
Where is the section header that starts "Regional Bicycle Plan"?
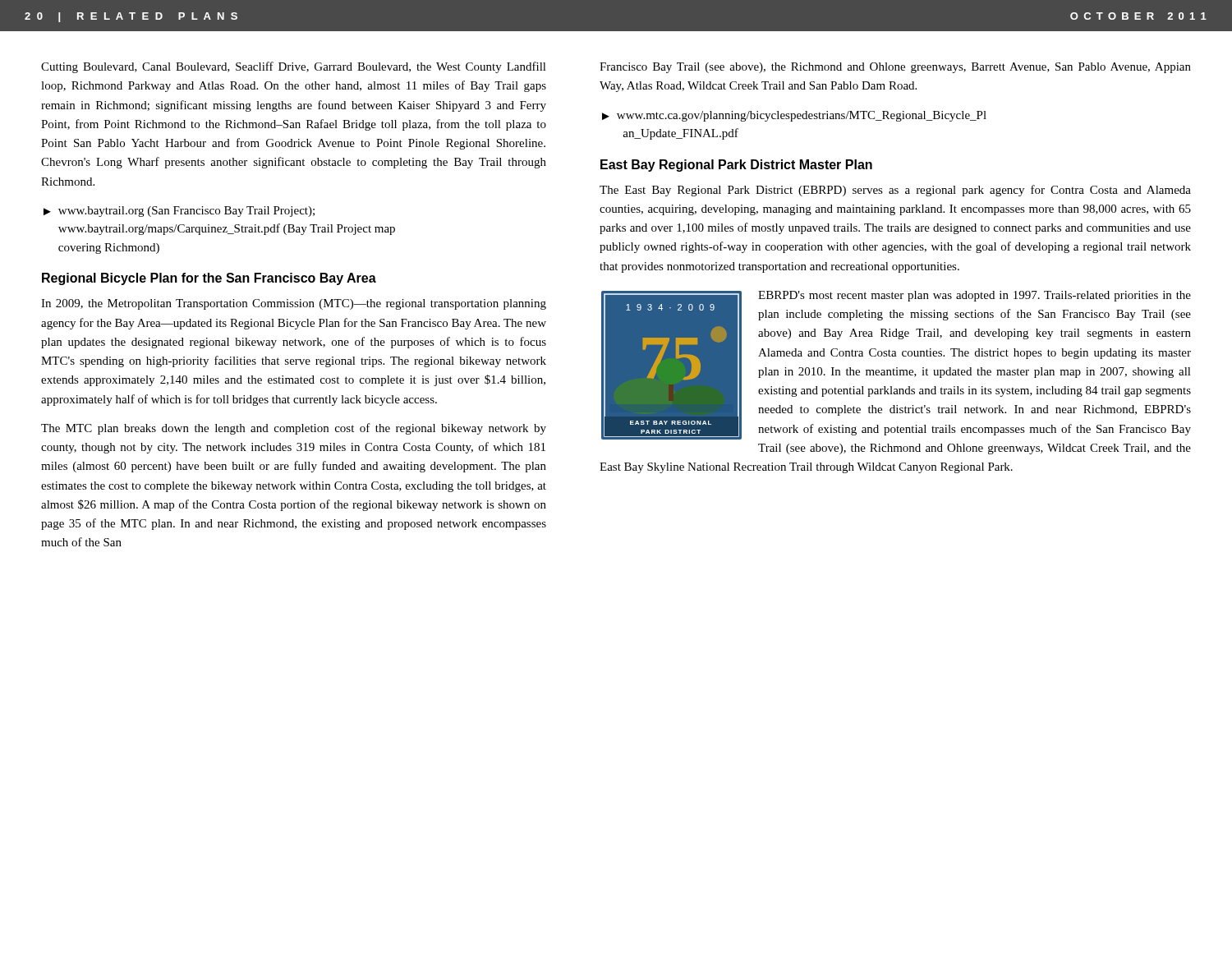pos(208,278)
